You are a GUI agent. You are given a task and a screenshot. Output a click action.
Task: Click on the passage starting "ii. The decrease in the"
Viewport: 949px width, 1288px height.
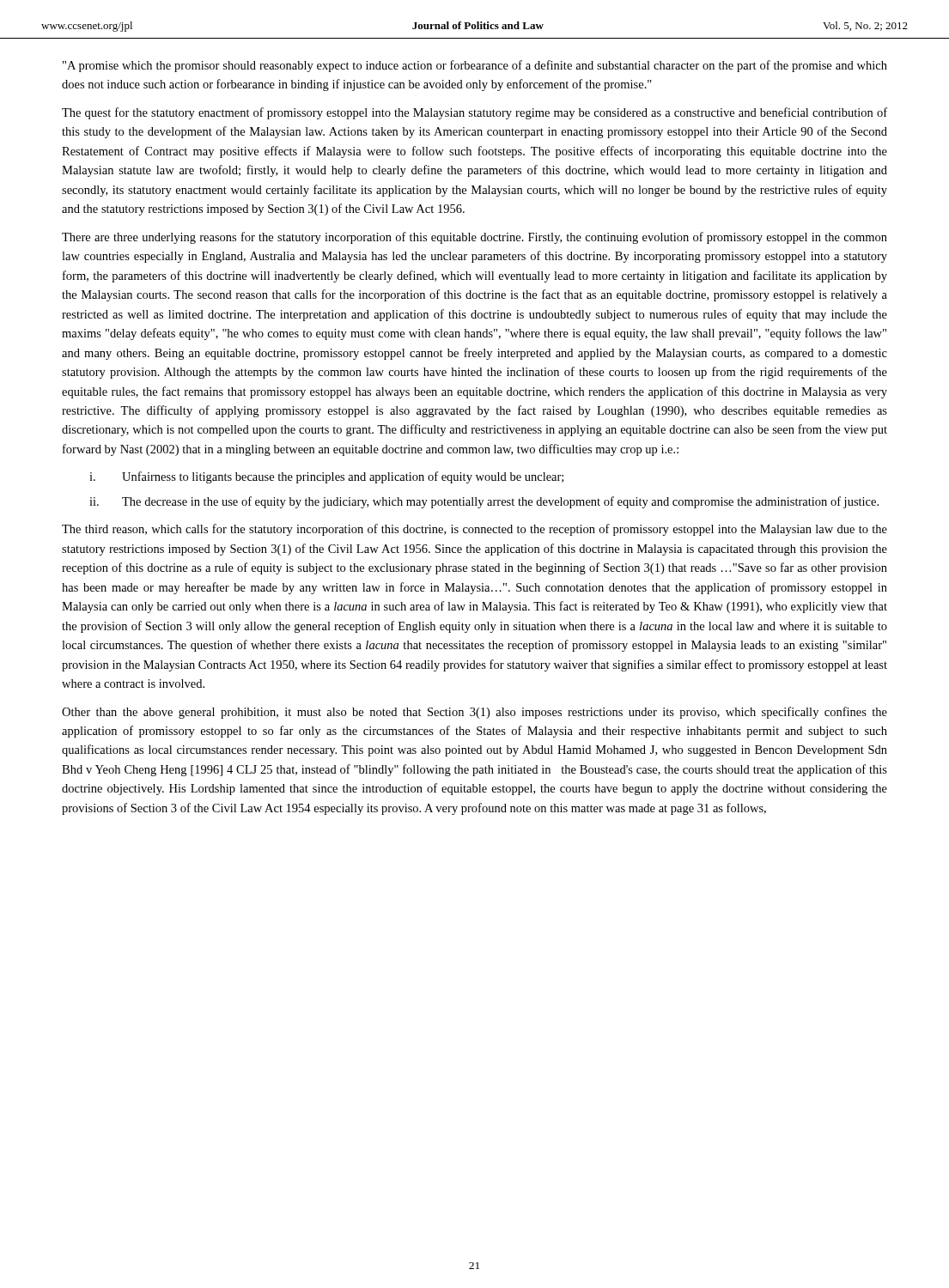488,502
